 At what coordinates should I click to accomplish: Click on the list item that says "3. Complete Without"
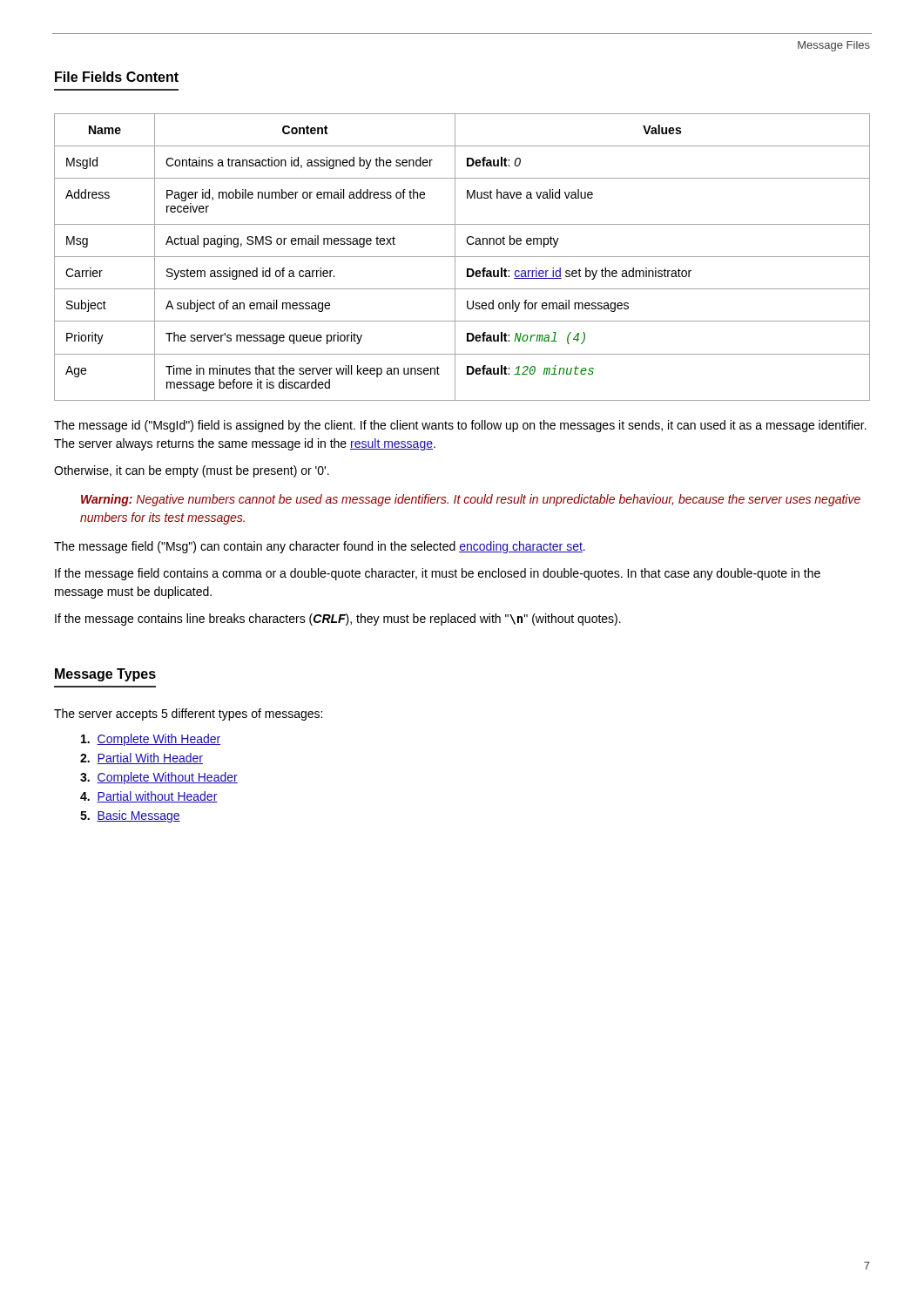[159, 777]
